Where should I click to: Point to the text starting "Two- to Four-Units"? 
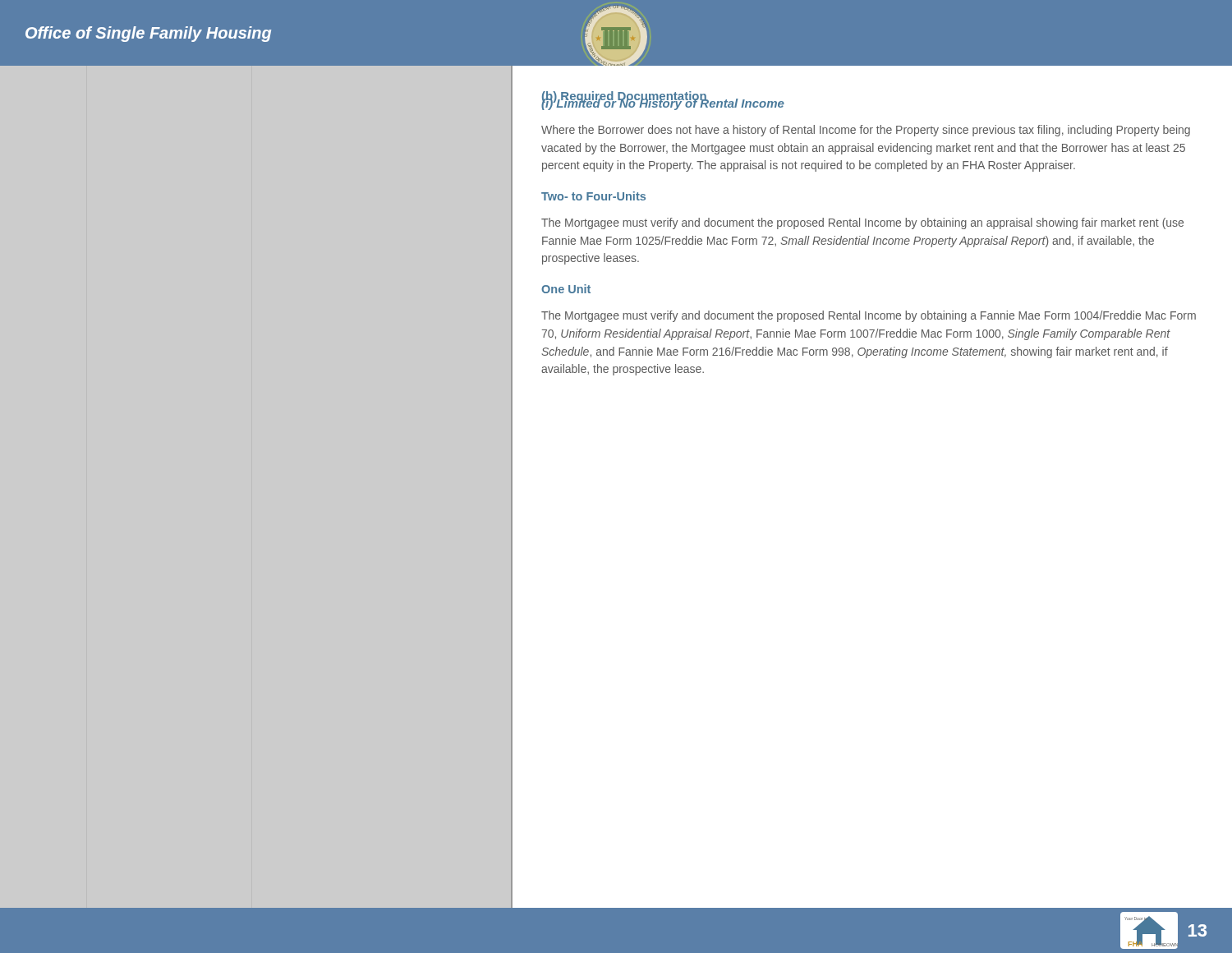click(593, 196)
